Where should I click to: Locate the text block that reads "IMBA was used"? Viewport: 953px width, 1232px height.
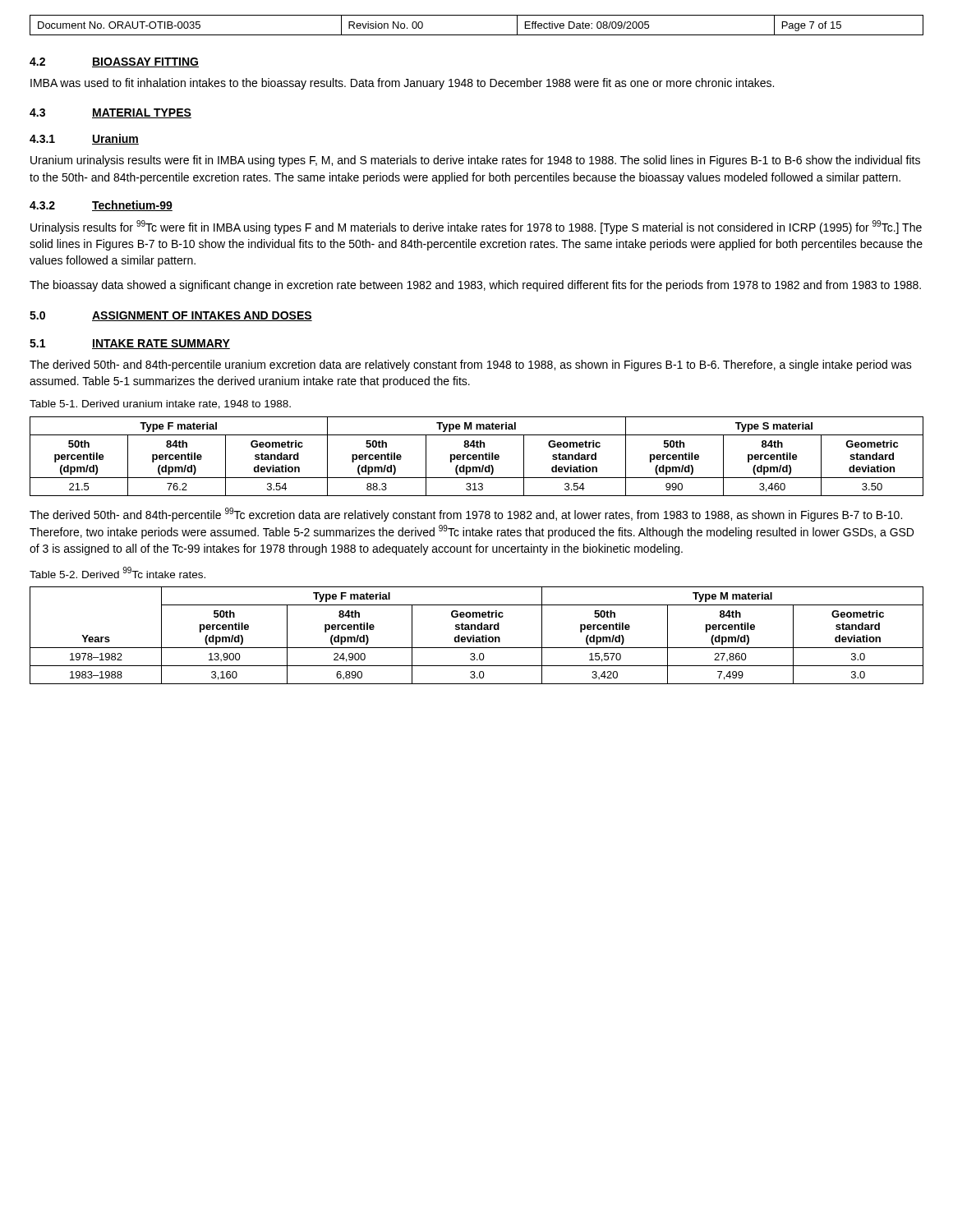[476, 83]
